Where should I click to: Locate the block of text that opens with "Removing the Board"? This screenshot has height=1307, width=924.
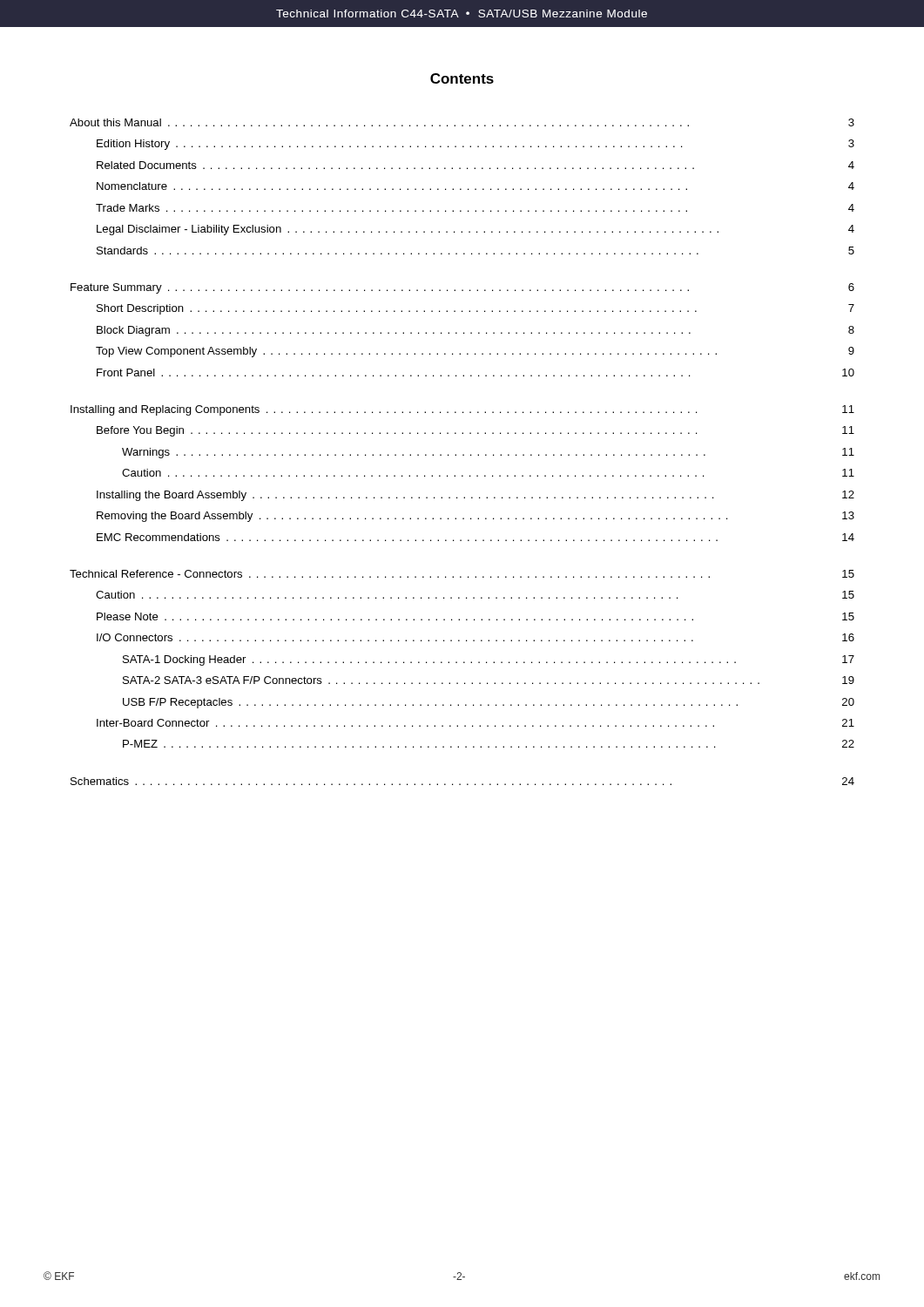click(x=475, y=516)
